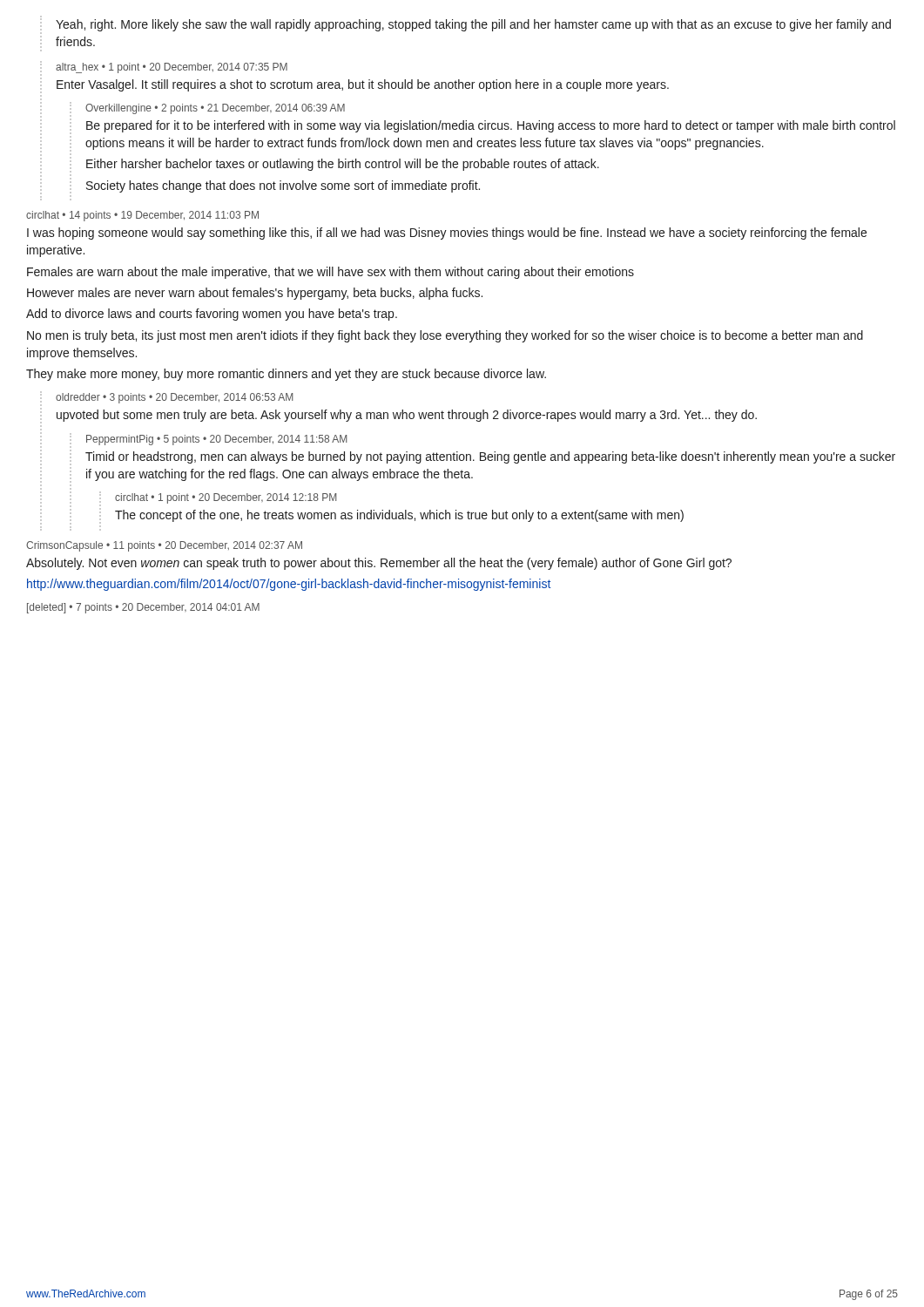Find the text block that reads "Either harsher bachelor taxes or outlawing the"
This screenshot has height=1307, width=924.
tap(343, 164)
